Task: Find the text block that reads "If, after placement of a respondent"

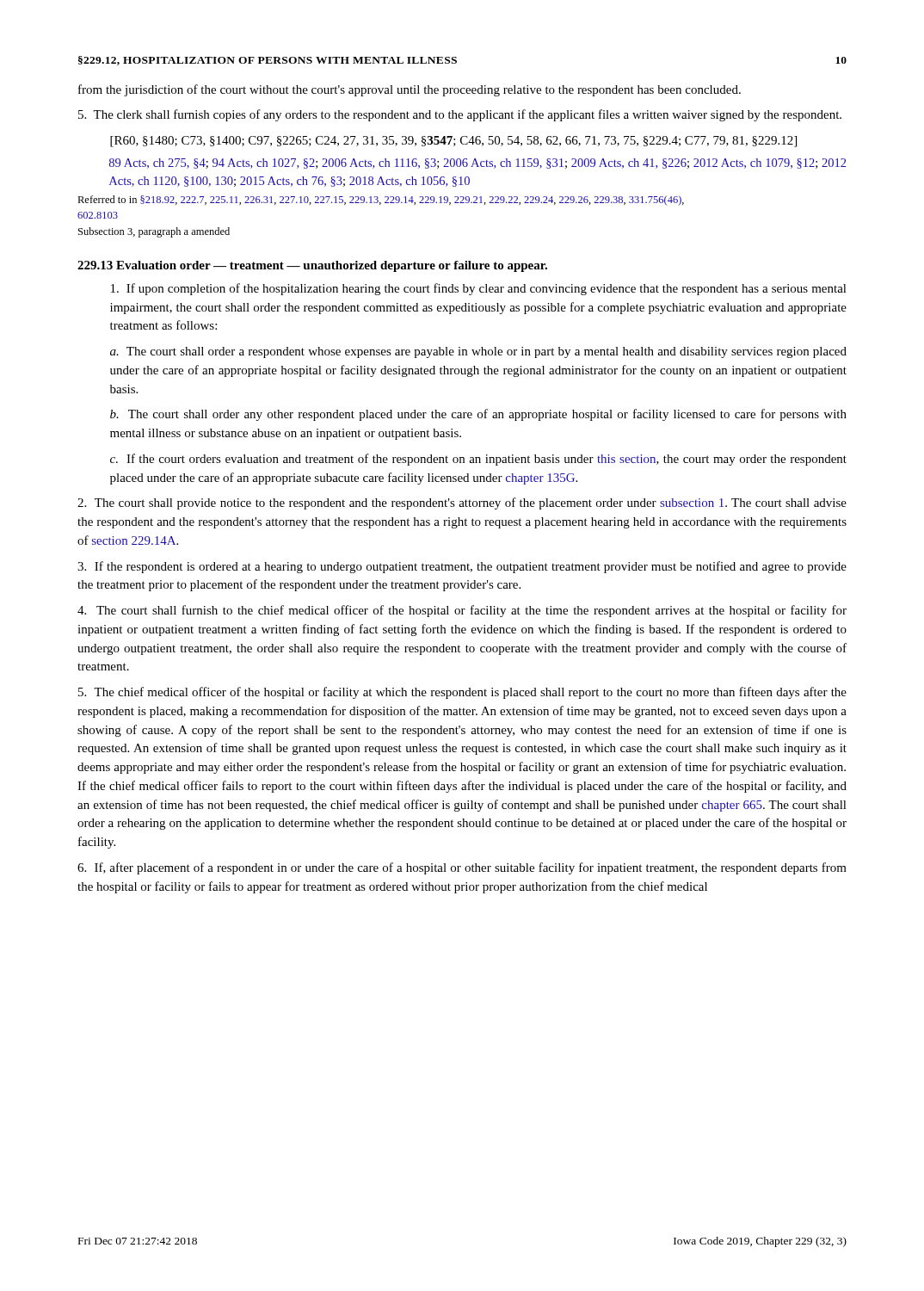Action: tap(462, 878)
